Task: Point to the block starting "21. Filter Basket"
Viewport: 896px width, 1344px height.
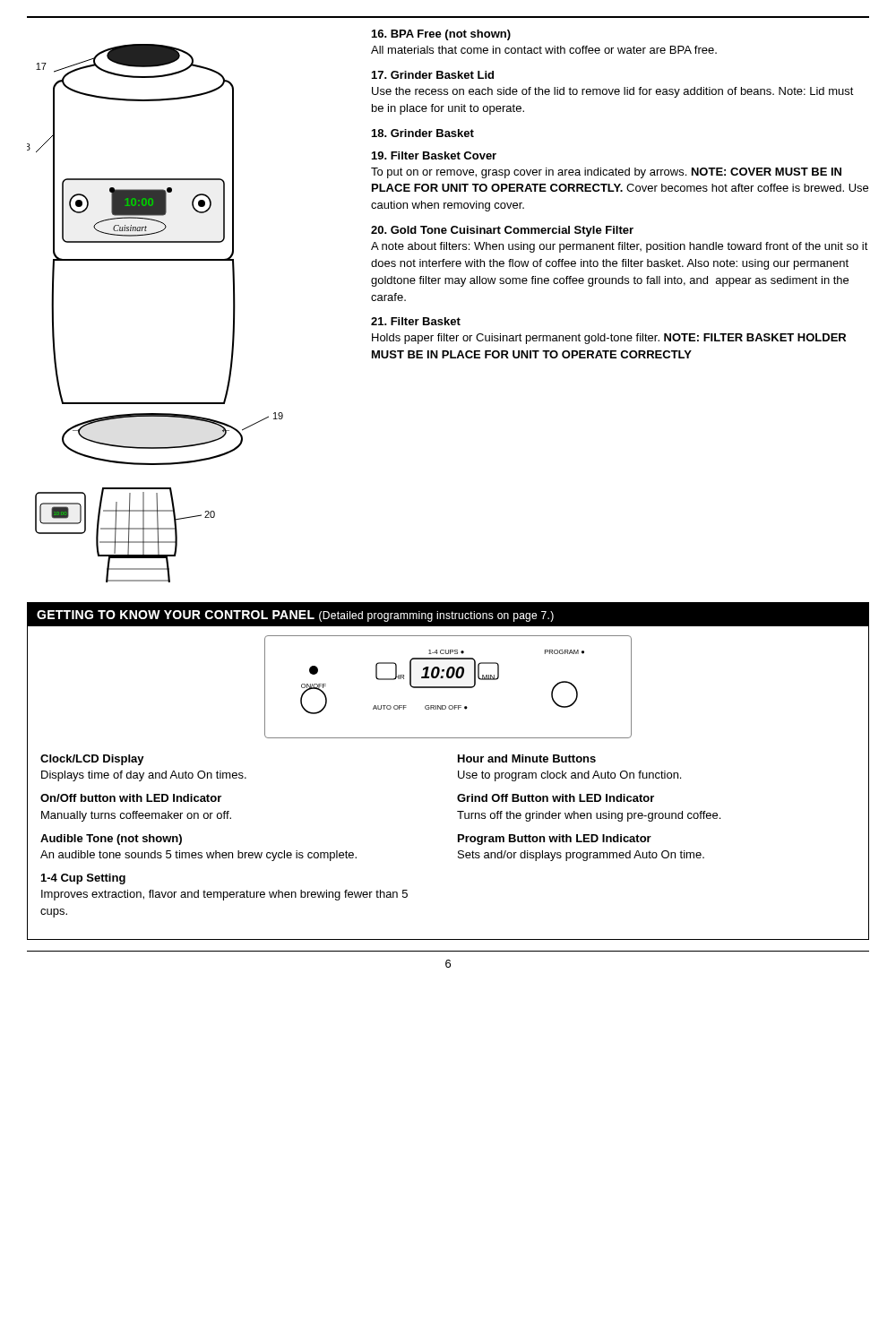Action: (620, 339)
